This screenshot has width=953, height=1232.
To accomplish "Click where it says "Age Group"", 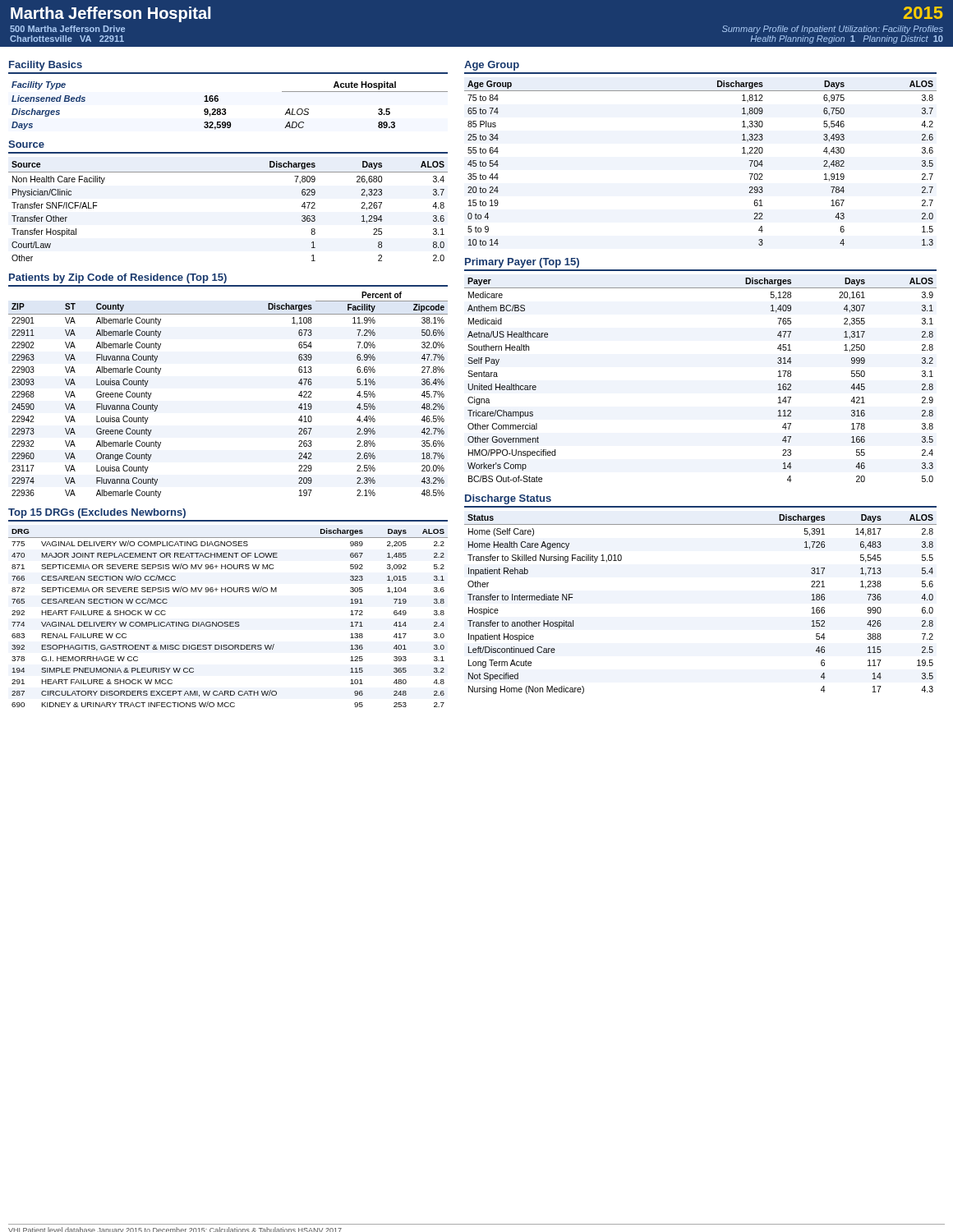I will point(492,64).
